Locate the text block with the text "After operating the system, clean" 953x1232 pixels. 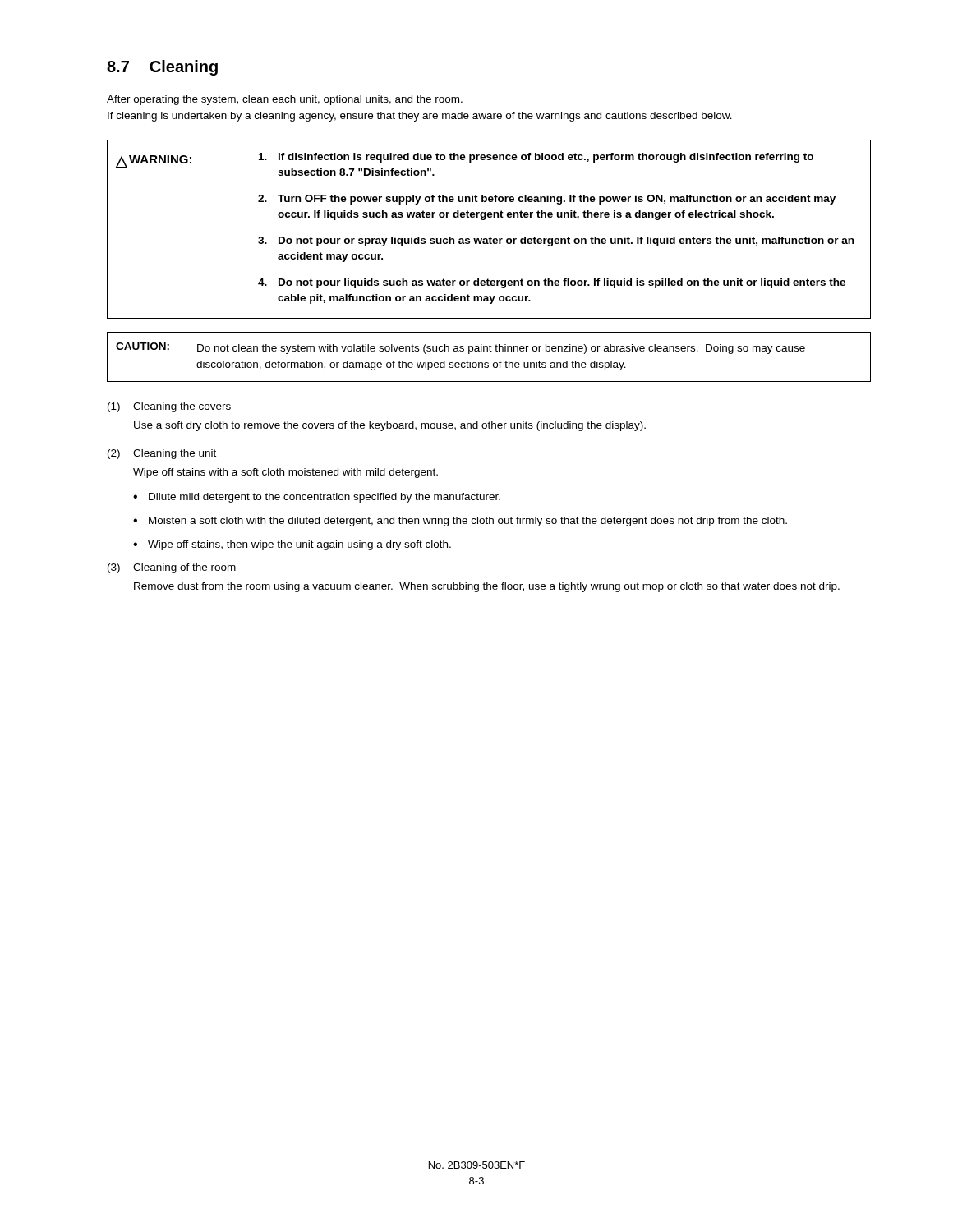click(420, 107)
